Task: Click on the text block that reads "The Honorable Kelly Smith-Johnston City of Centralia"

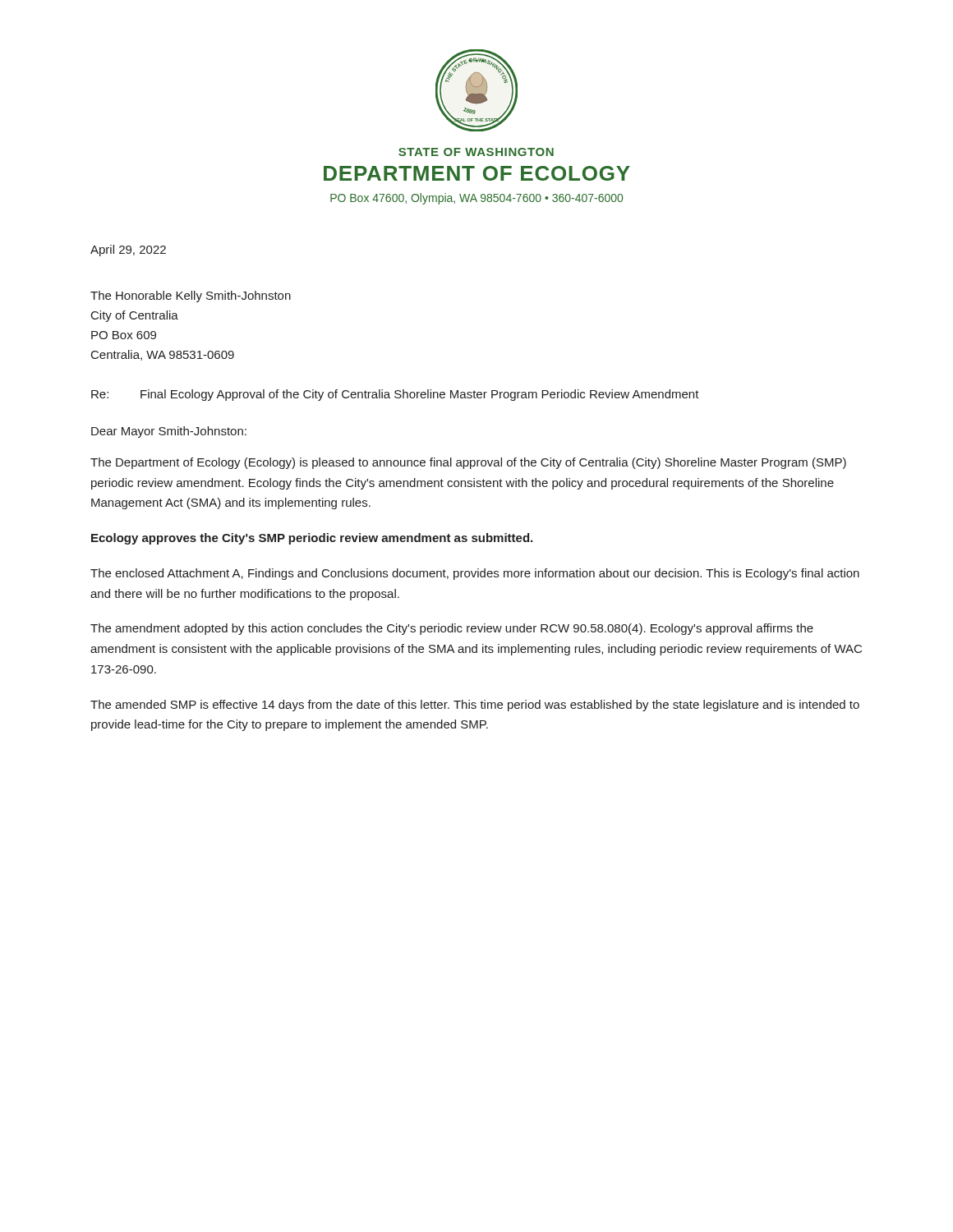Action: tap(191, 297)
